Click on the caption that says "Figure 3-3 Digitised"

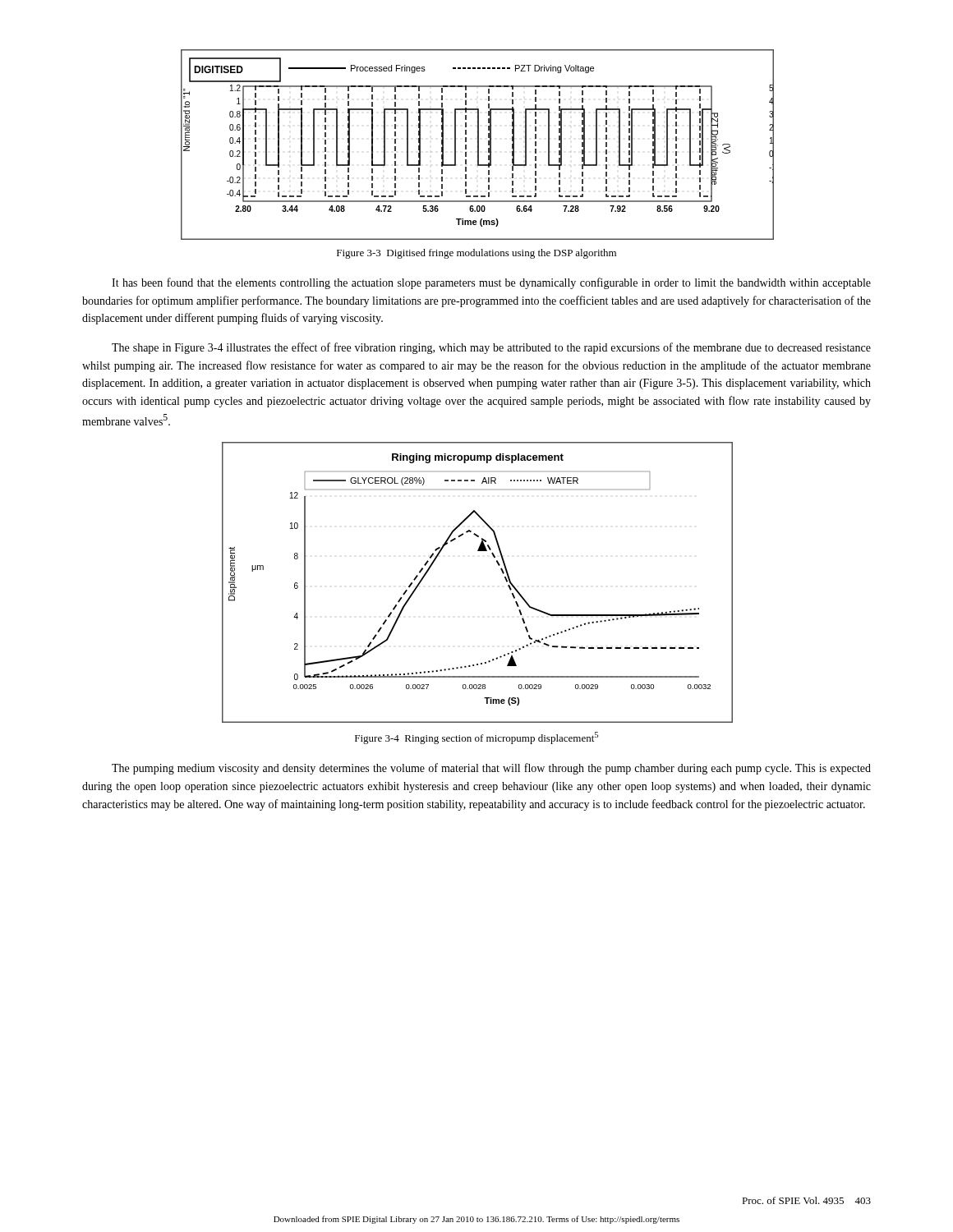point(476,253)
